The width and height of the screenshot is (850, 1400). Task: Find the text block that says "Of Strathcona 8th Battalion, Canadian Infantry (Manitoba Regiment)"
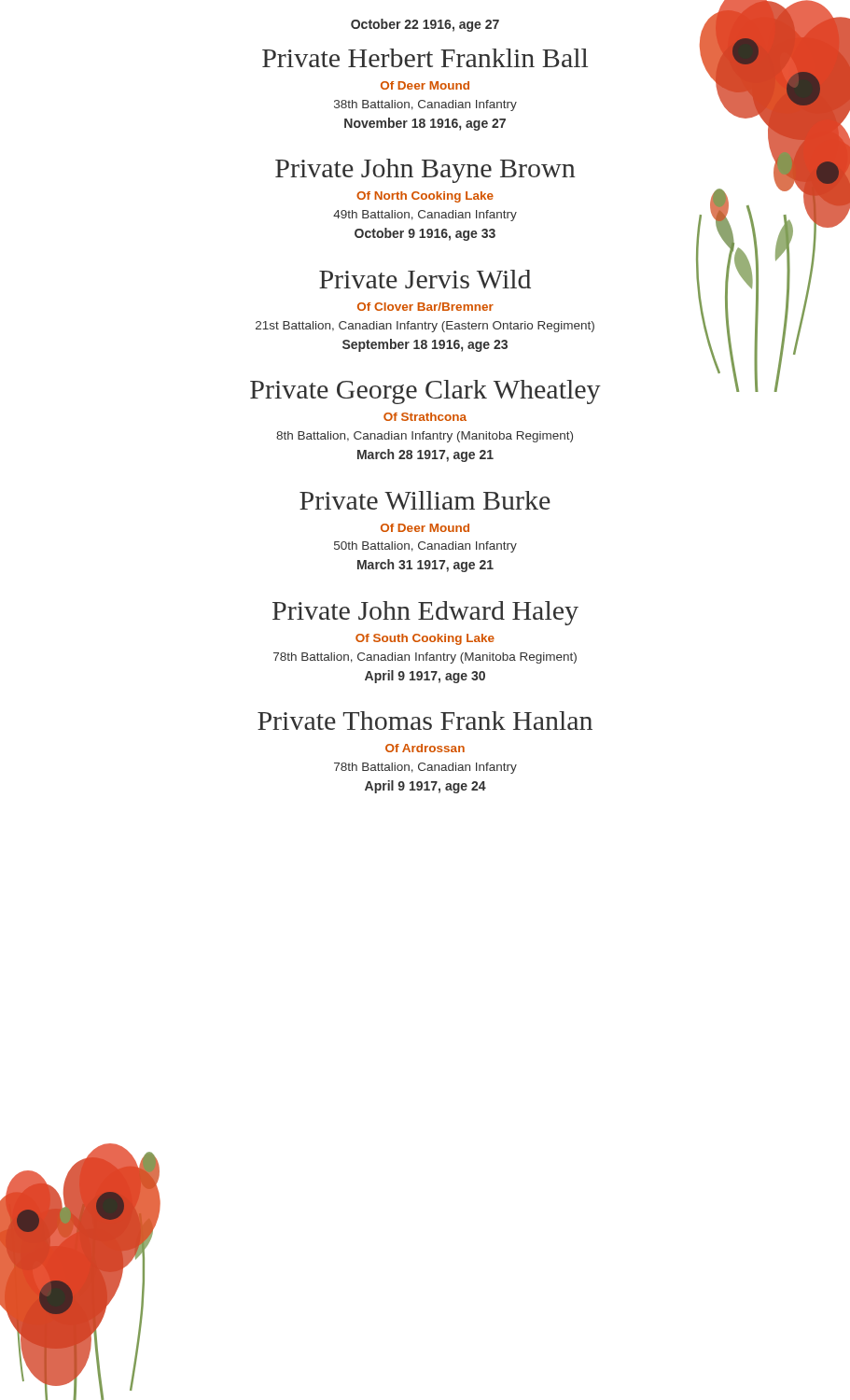(425, 437)
